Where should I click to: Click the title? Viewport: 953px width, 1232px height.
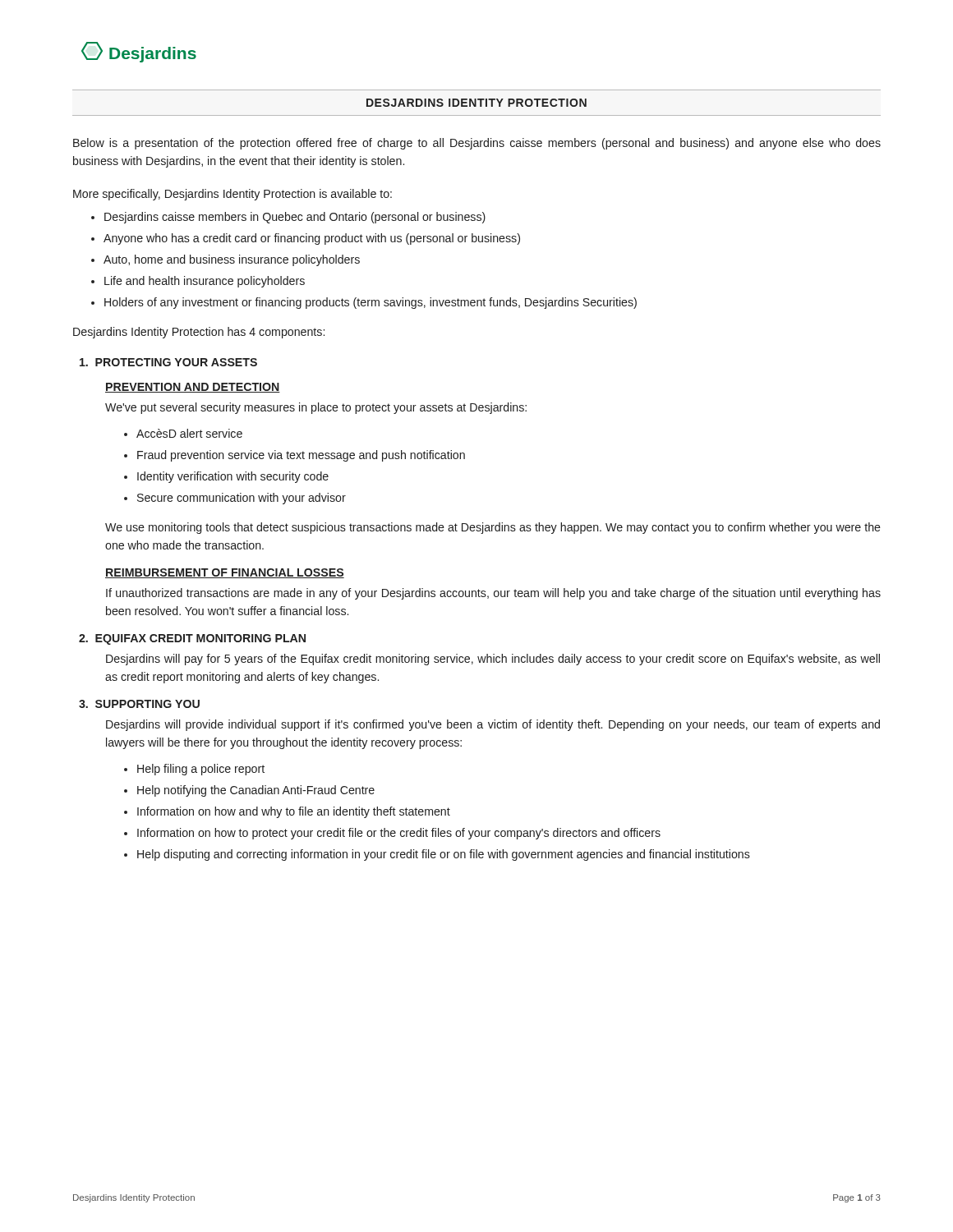[476, 103]
